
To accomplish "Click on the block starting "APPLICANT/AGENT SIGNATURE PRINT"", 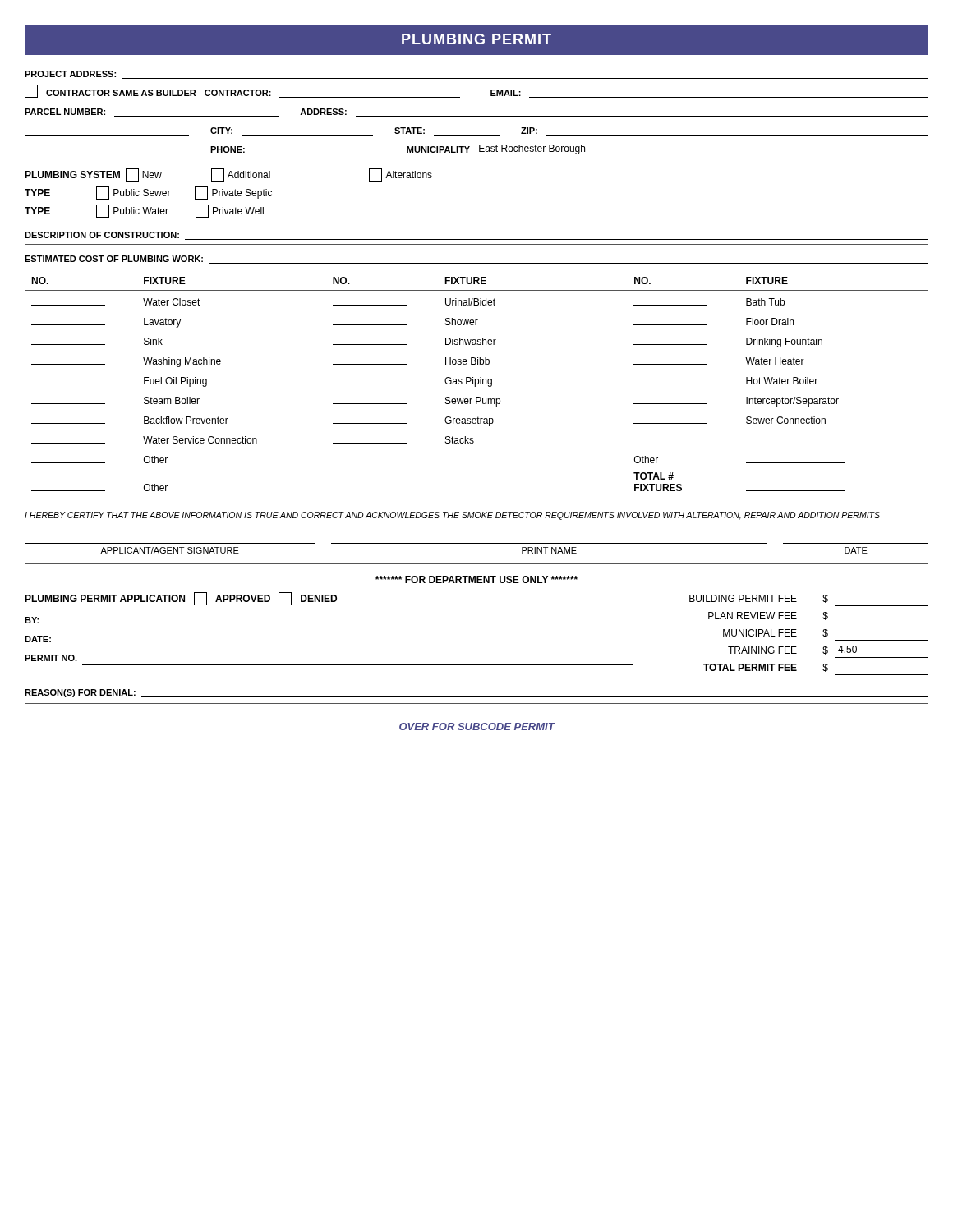I will pyautogui.click(x=476, y=541).
